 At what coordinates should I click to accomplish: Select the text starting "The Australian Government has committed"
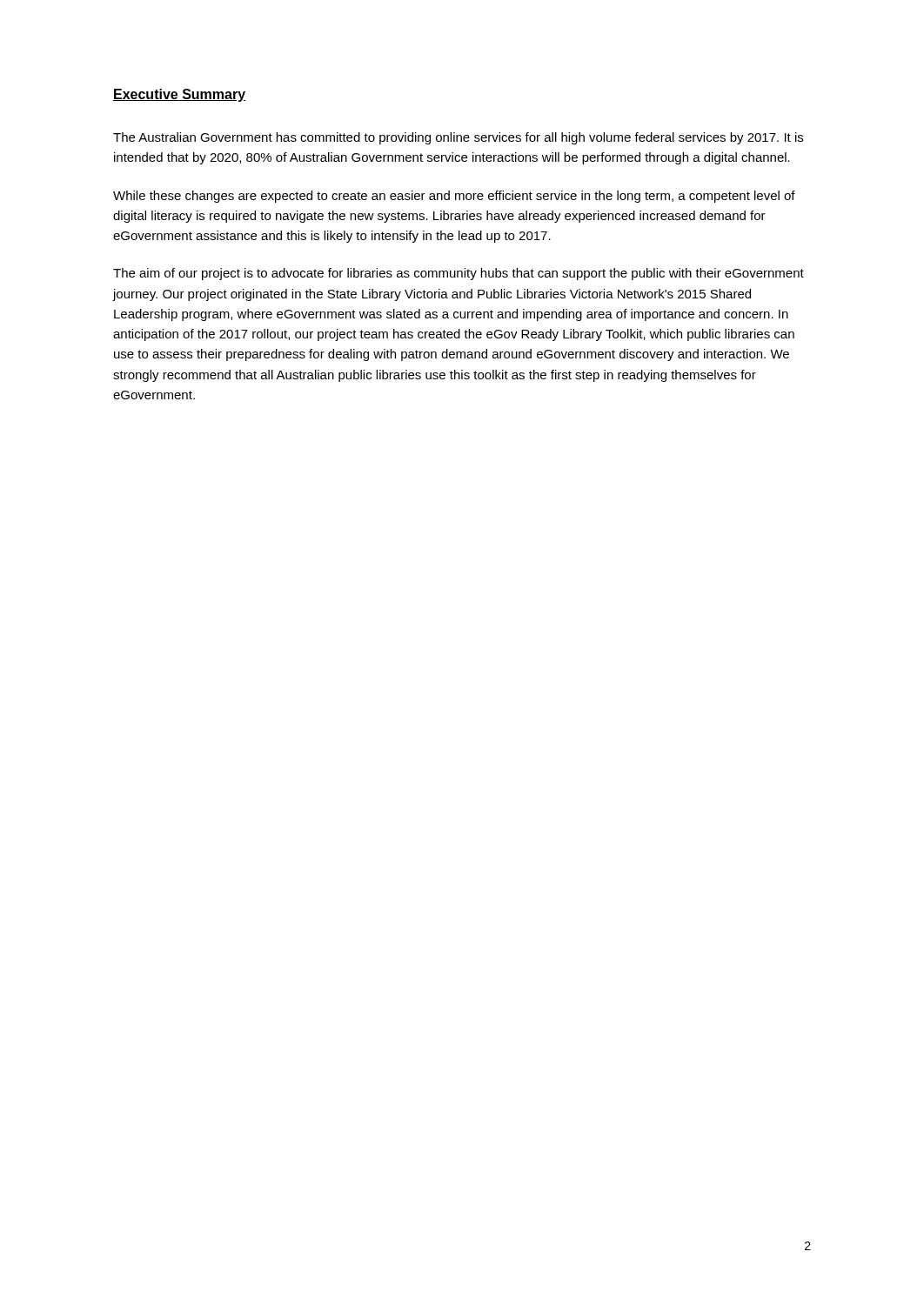coord(458,147)
